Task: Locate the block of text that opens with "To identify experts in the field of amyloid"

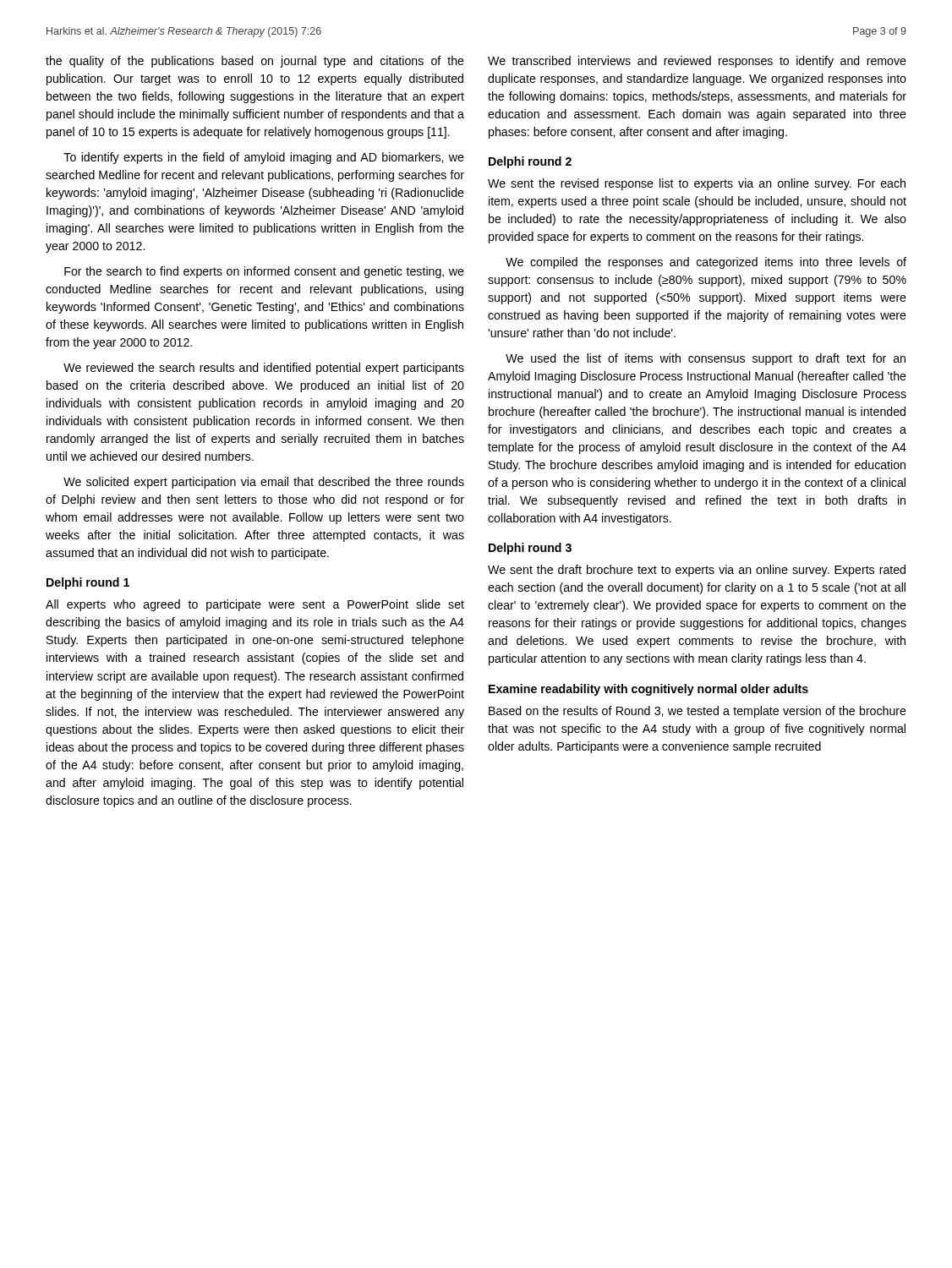Action: (x=255, y=202)
